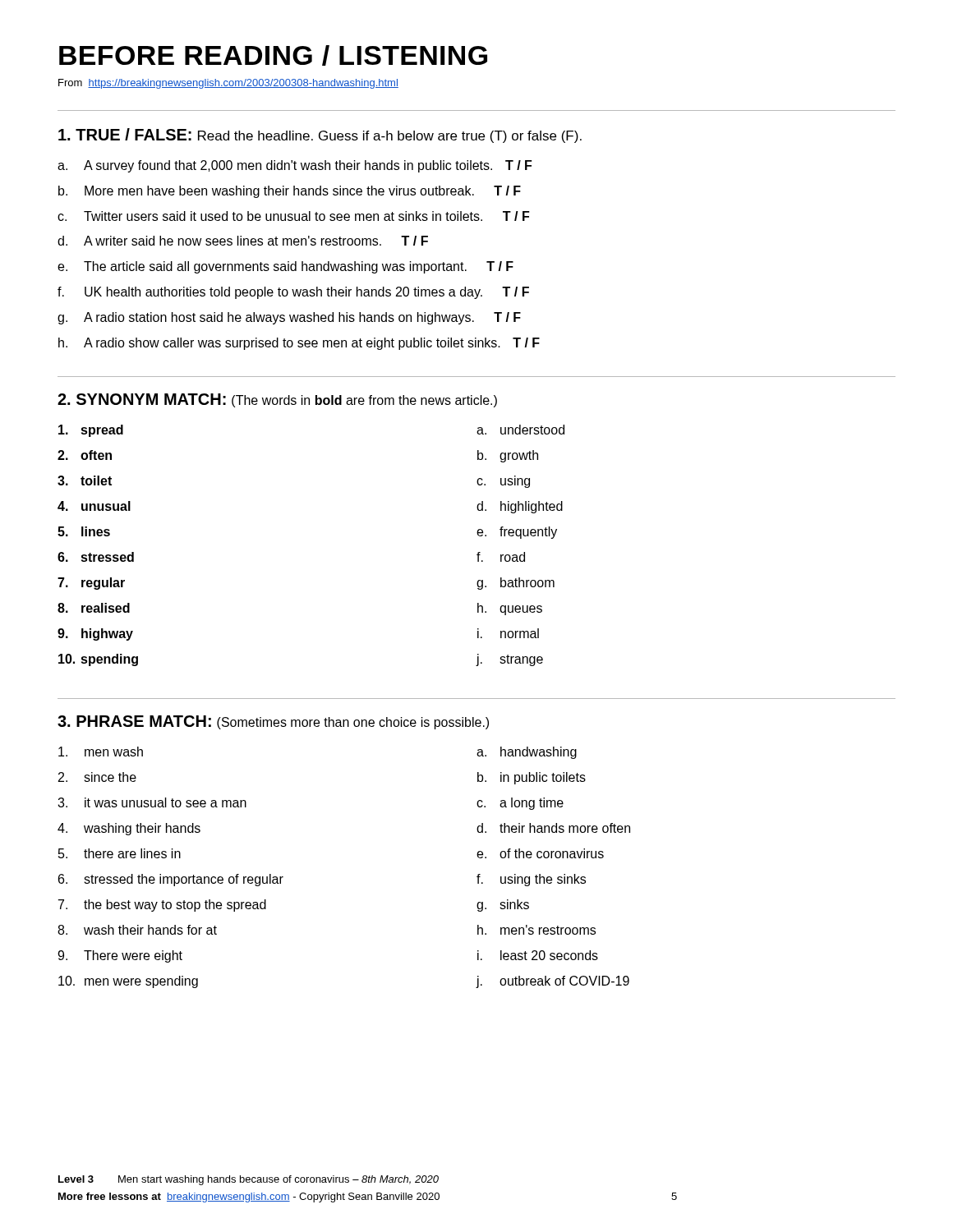Viewport: 953px width, 1232px height.
Task: Select the list item with the text "8.wash their hands for at"
Action: 137,931
